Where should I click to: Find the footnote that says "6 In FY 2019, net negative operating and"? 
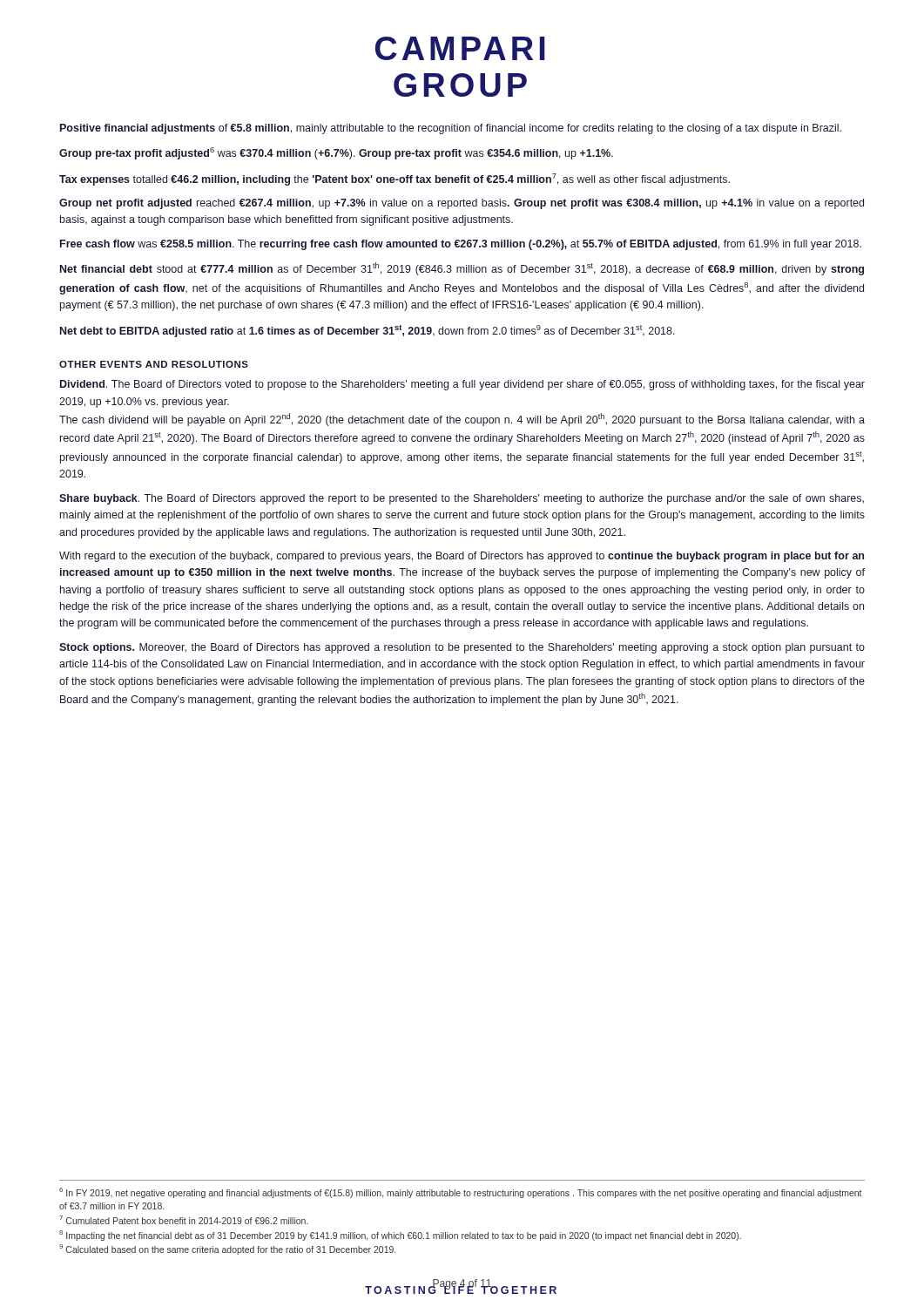[x=461, y=1193]
